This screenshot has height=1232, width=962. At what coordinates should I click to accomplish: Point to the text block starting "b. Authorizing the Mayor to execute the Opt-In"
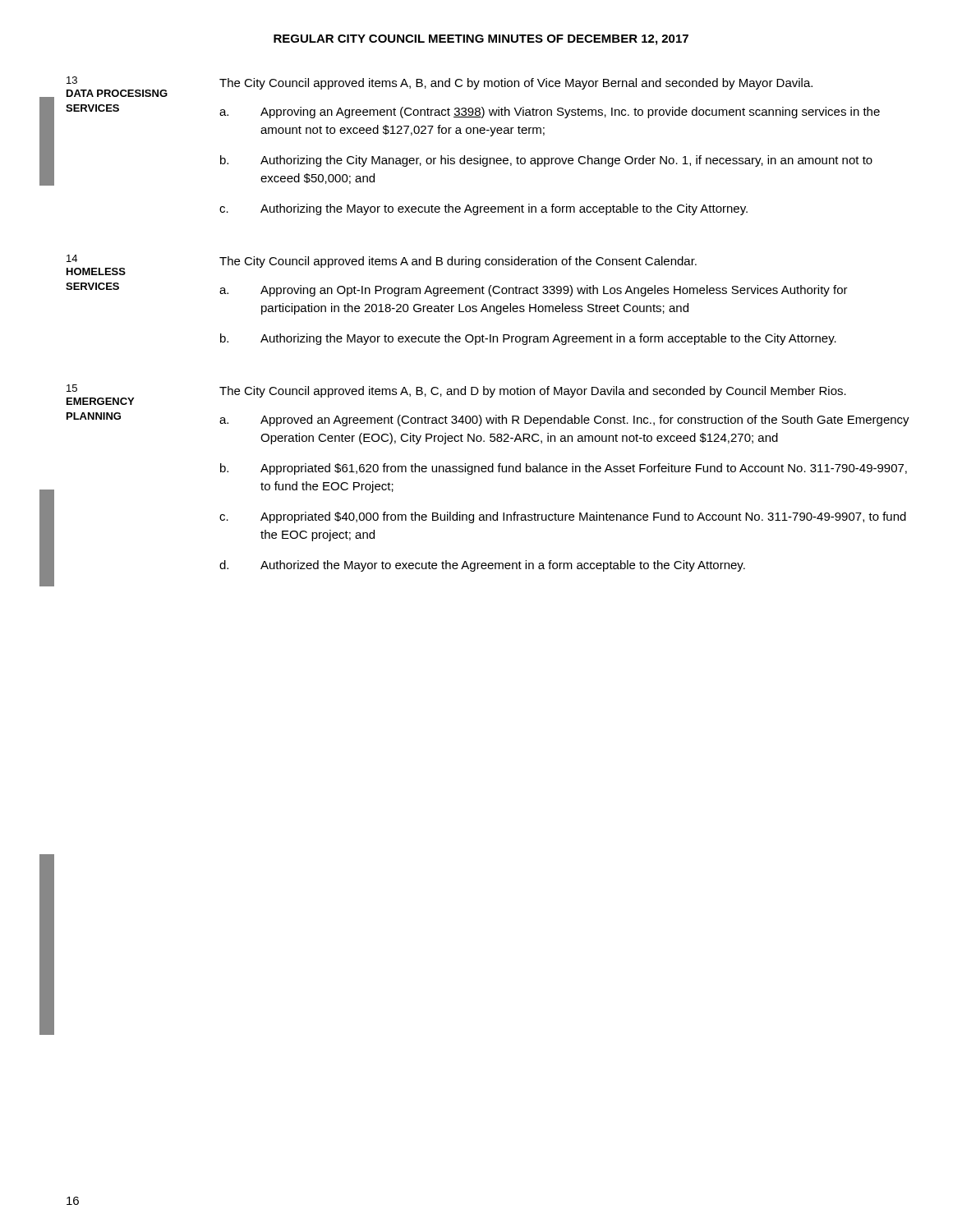click(x=566, y=338)
